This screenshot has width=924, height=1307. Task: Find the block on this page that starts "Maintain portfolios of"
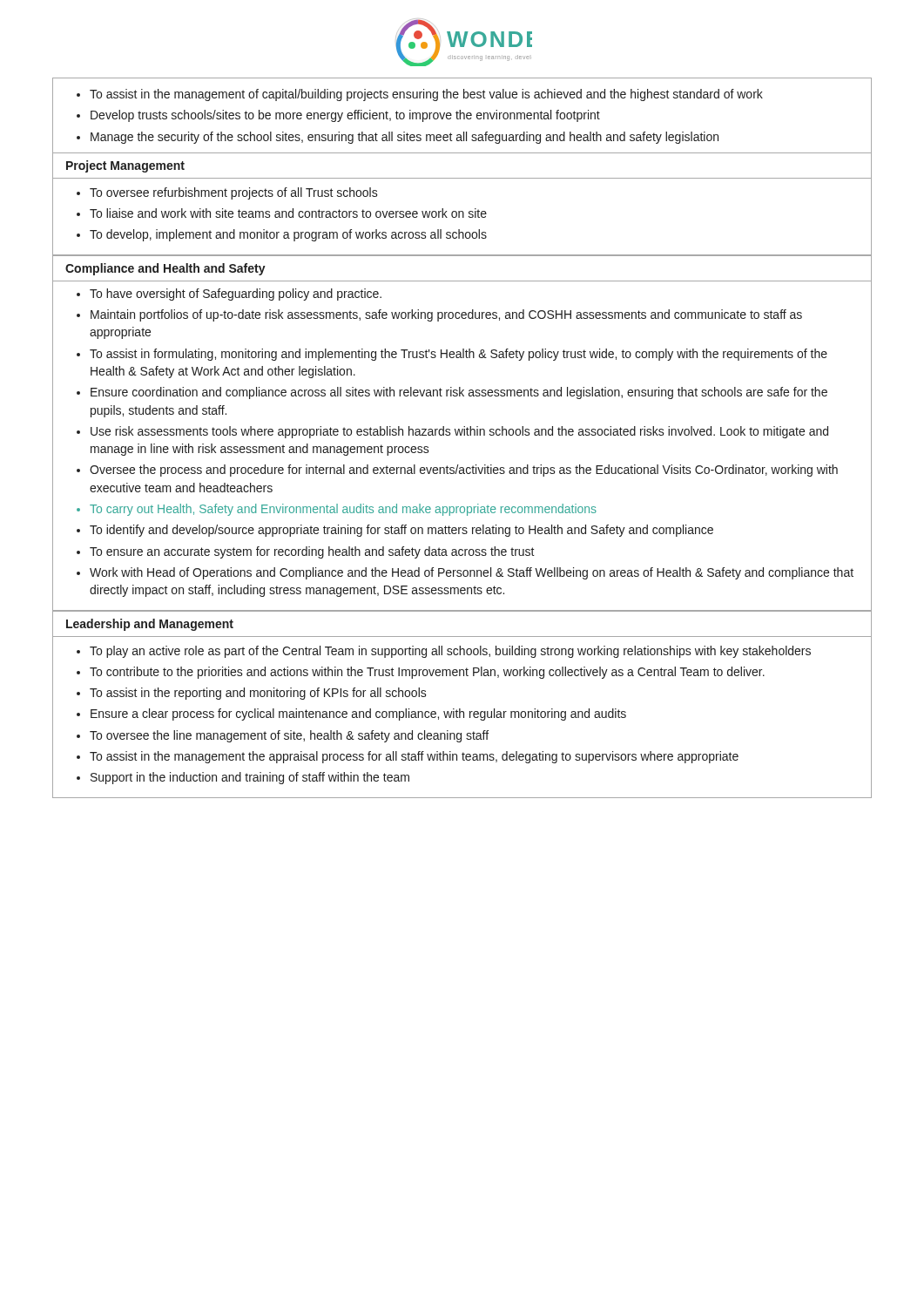pos(446,323)
